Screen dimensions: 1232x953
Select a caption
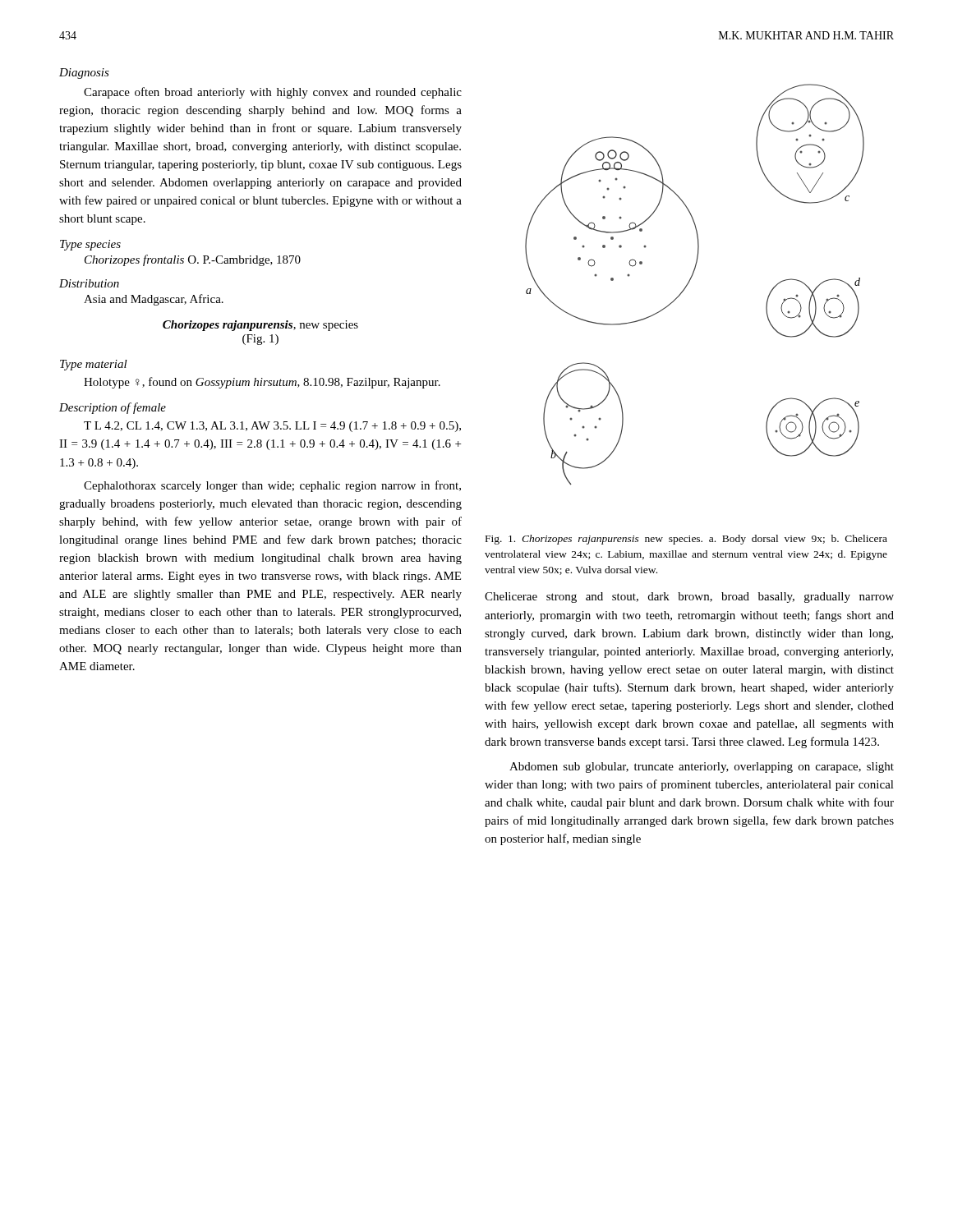coord(686,554)
